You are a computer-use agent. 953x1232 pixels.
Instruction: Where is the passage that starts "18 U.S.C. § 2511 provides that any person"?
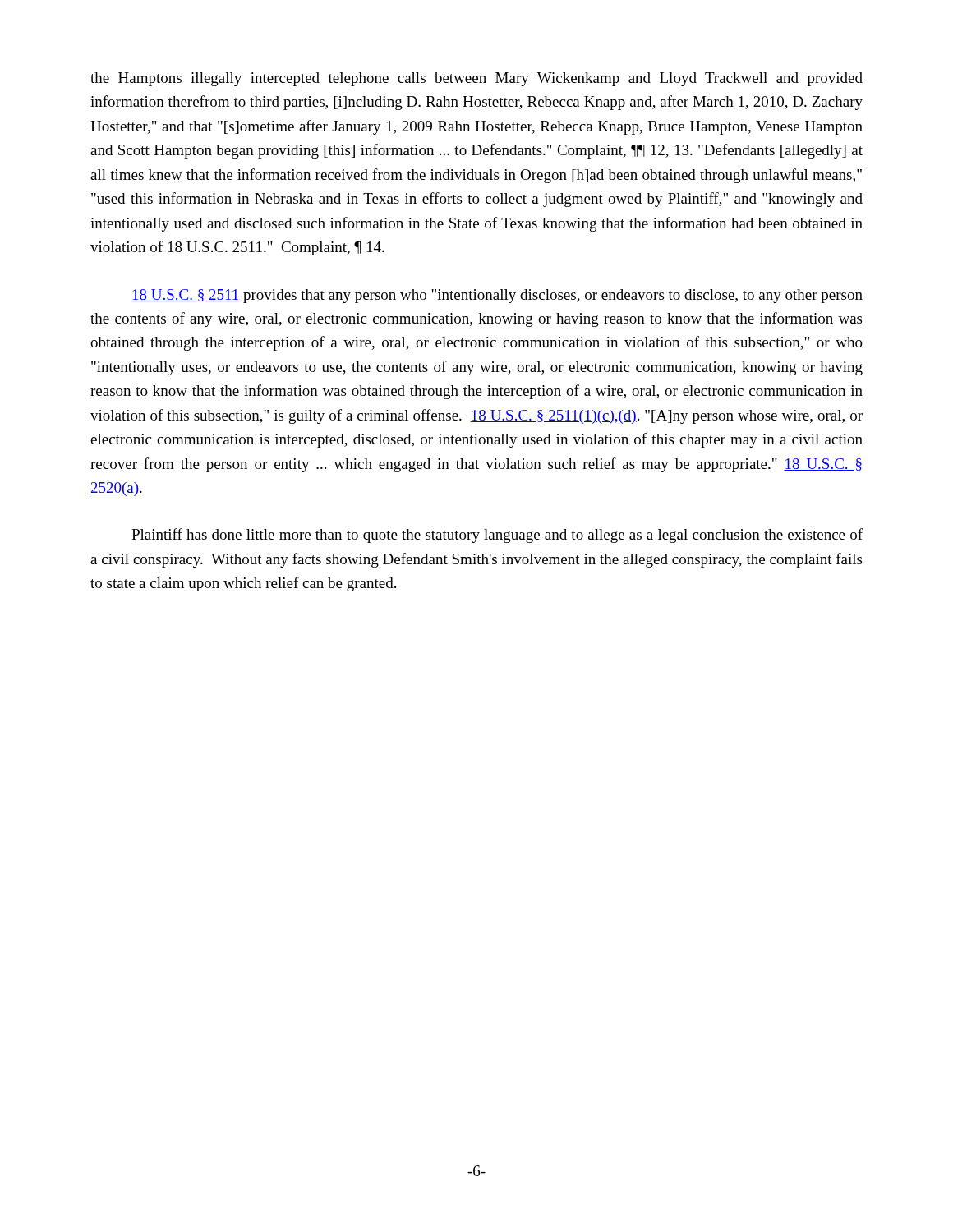coord(476,391)
